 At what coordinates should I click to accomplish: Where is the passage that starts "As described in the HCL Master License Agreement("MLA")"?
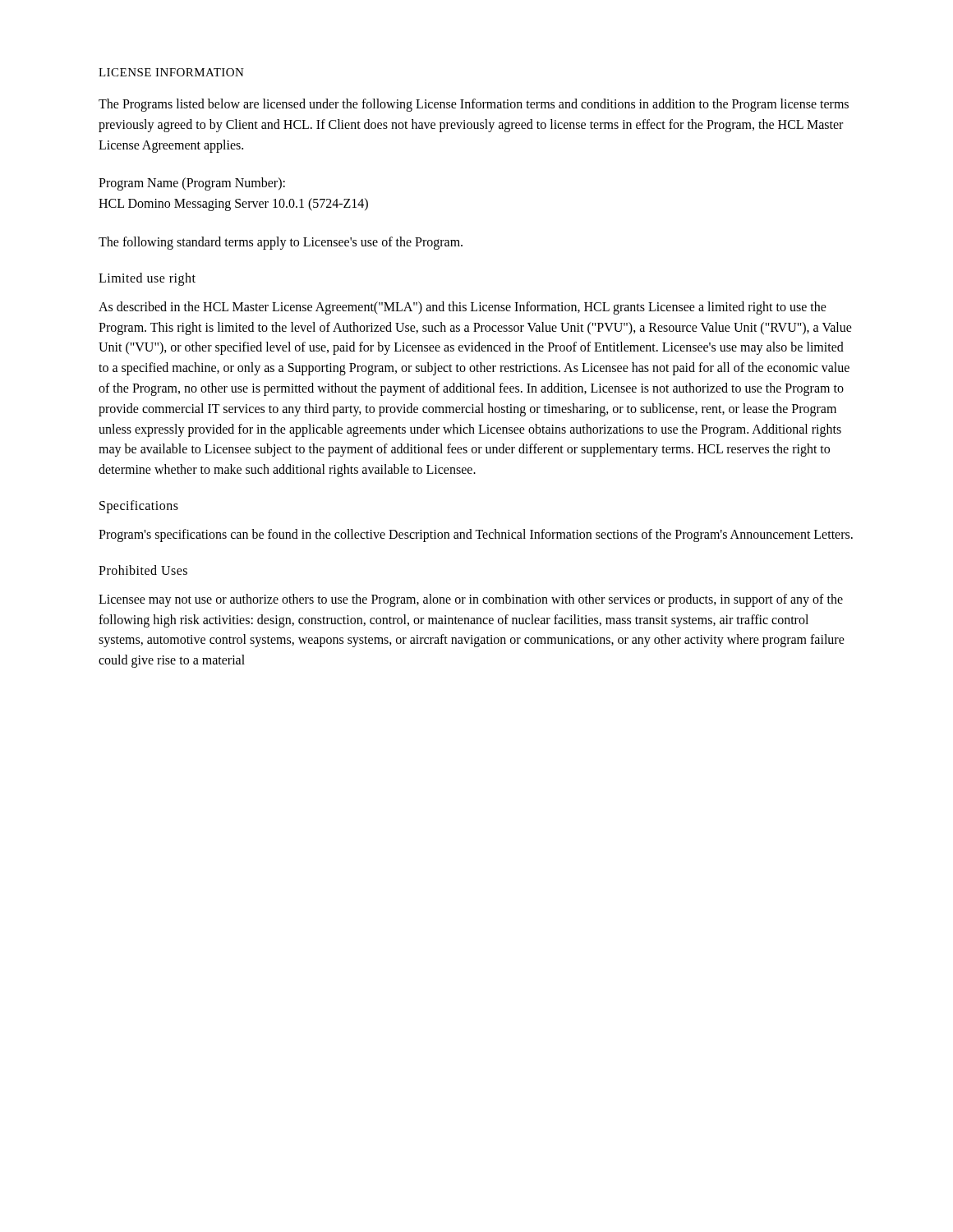[x=475, y=388]
